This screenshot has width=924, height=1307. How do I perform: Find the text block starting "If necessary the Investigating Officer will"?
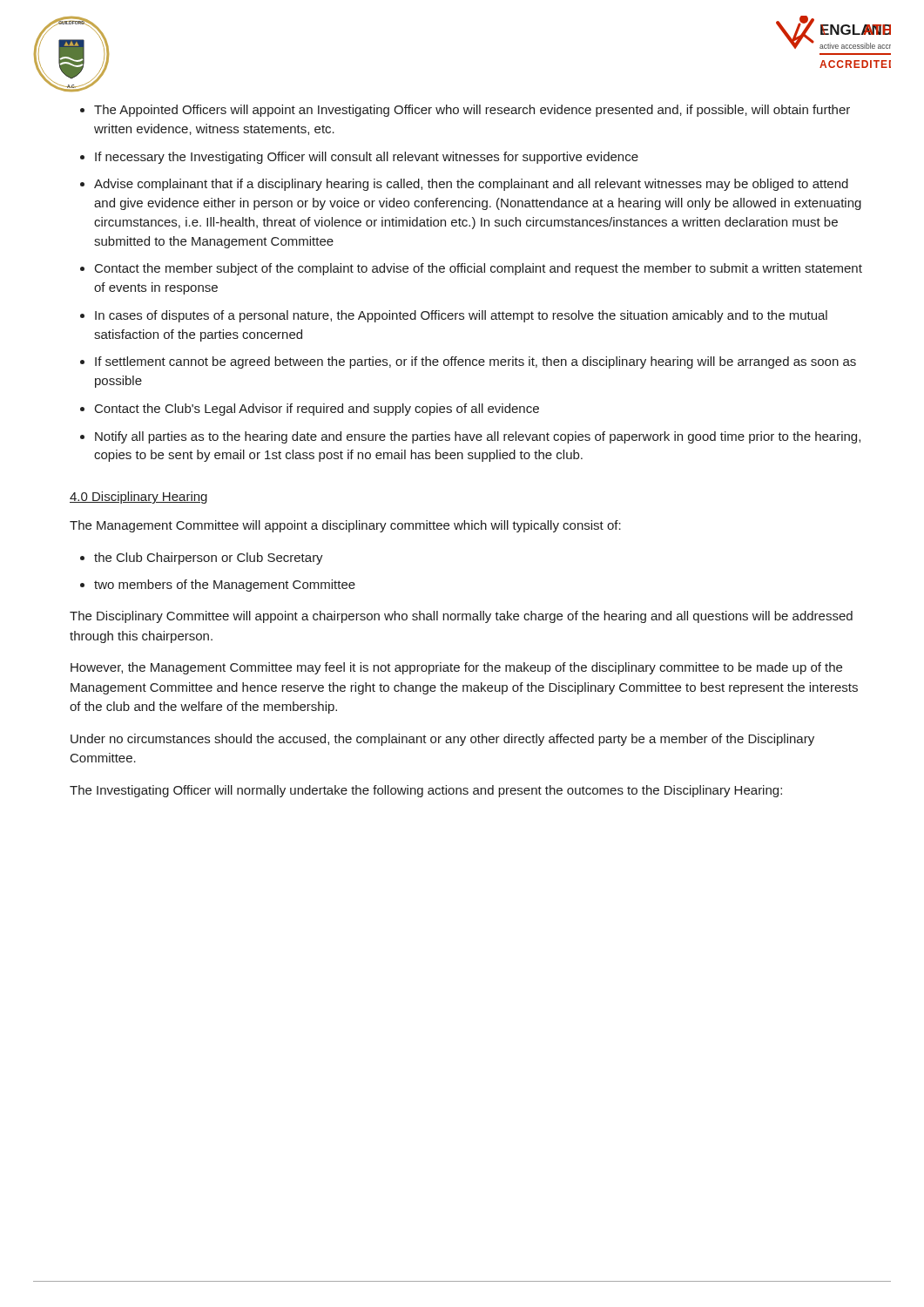(x=366, y=156)
